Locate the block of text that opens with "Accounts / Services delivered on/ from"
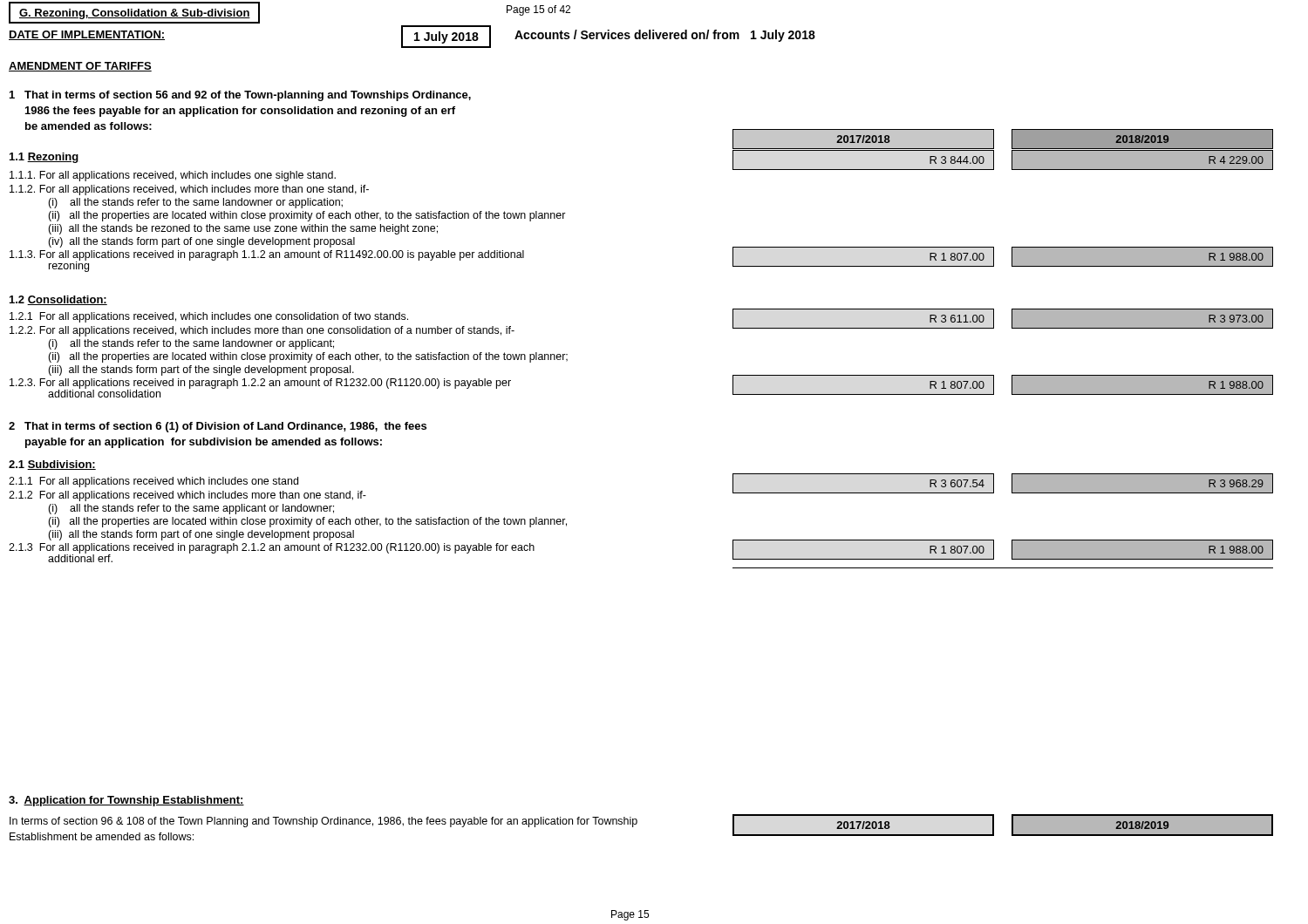Viewport: 1308px width, 924px height. coord(665,35)
